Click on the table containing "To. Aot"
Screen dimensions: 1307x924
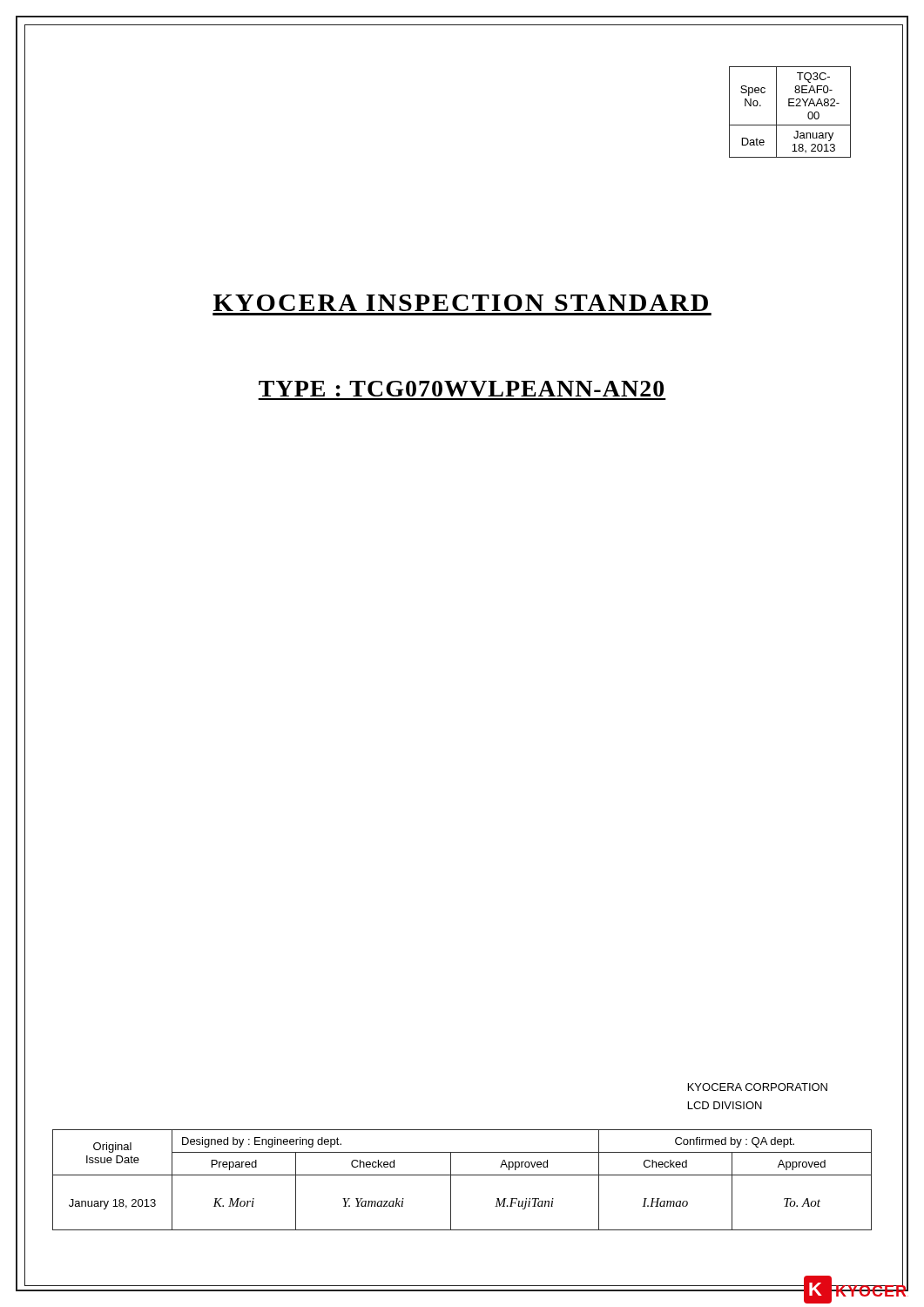click(462, 1180)
